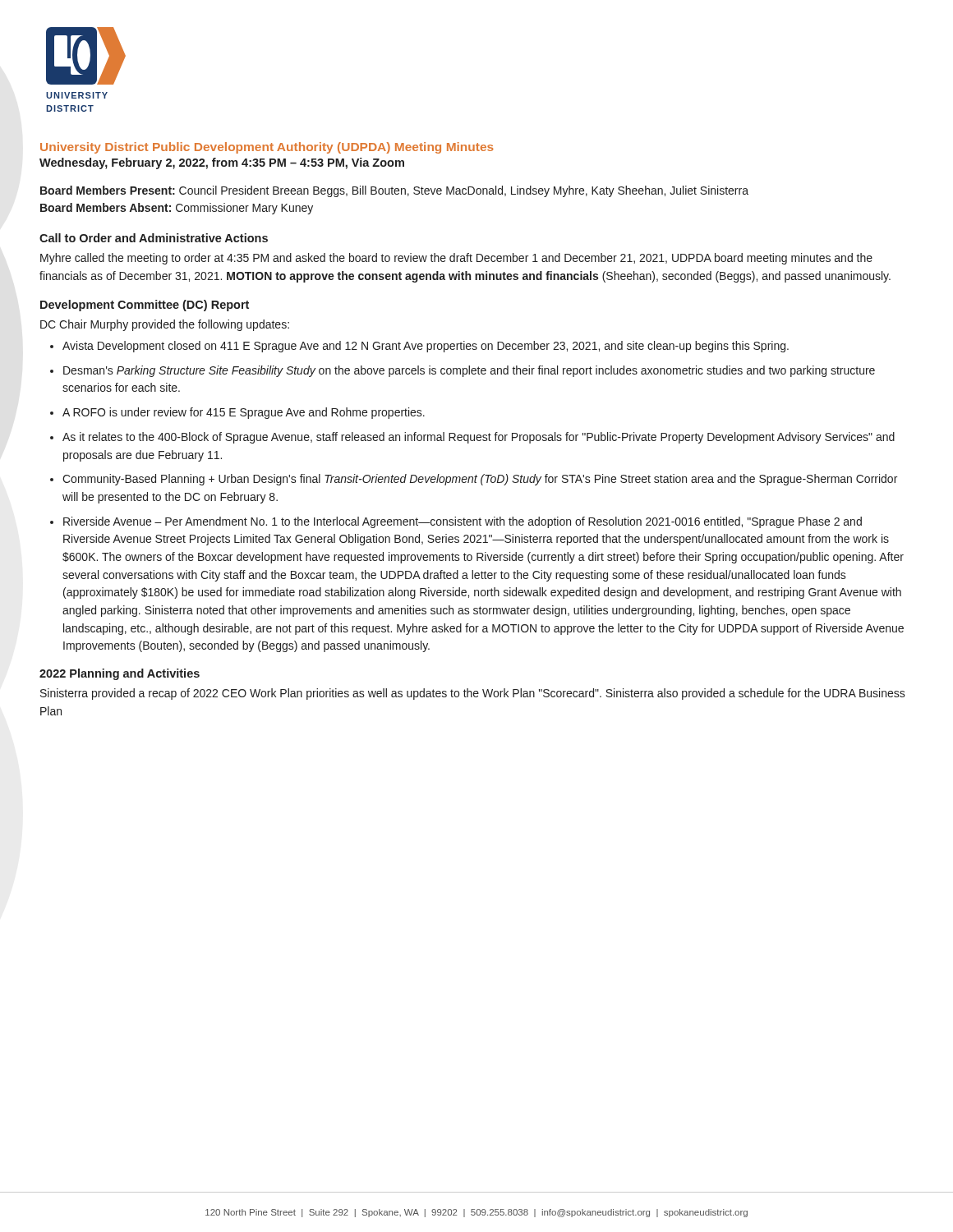The height and width of the screenshot is (1232, 953).
Task: Locate the list item containing "Riverside Avenue – Per Amendment No."
Action: tap(483, 584)
